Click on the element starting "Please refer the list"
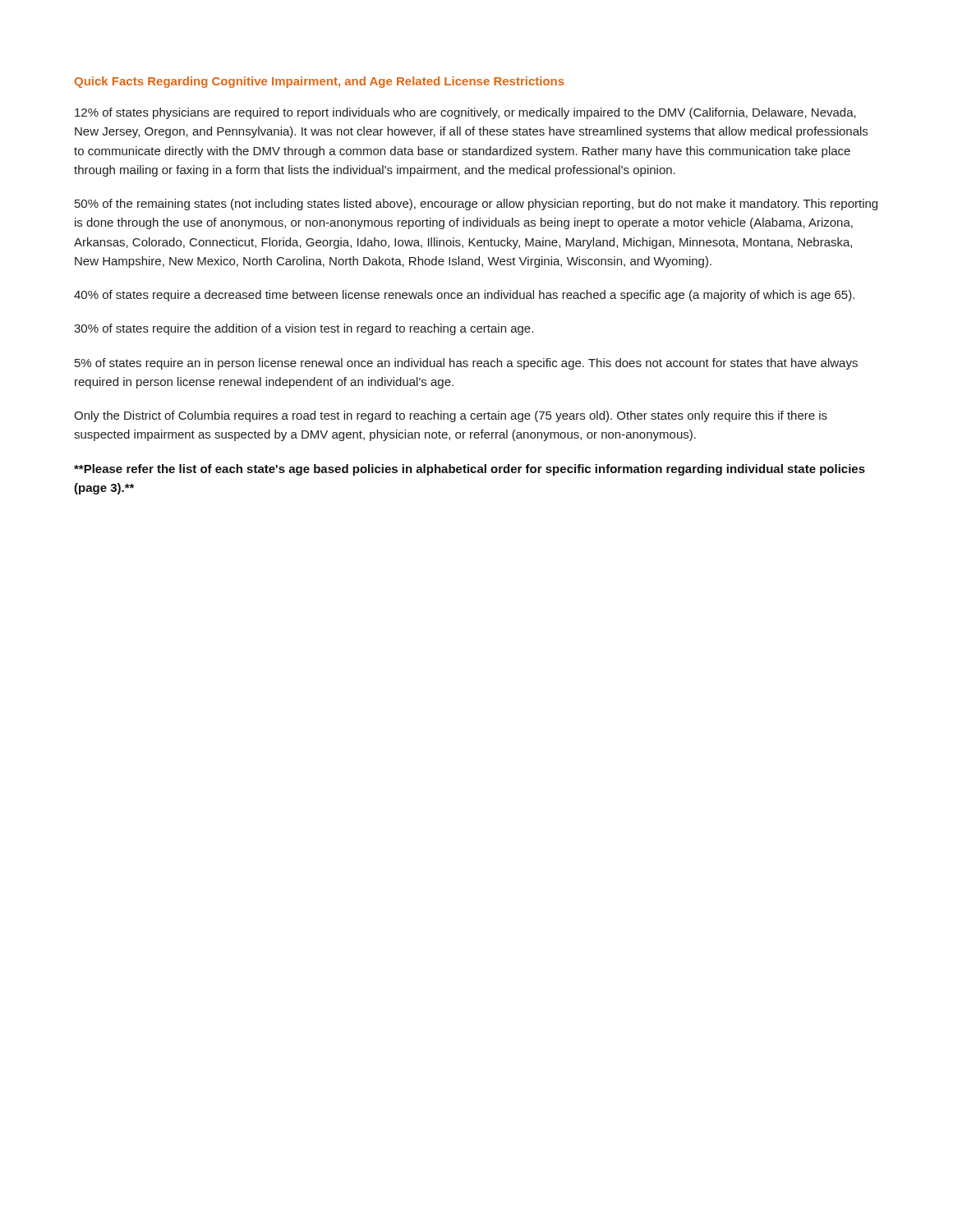 pyautogui.click(x=470, y=478)
